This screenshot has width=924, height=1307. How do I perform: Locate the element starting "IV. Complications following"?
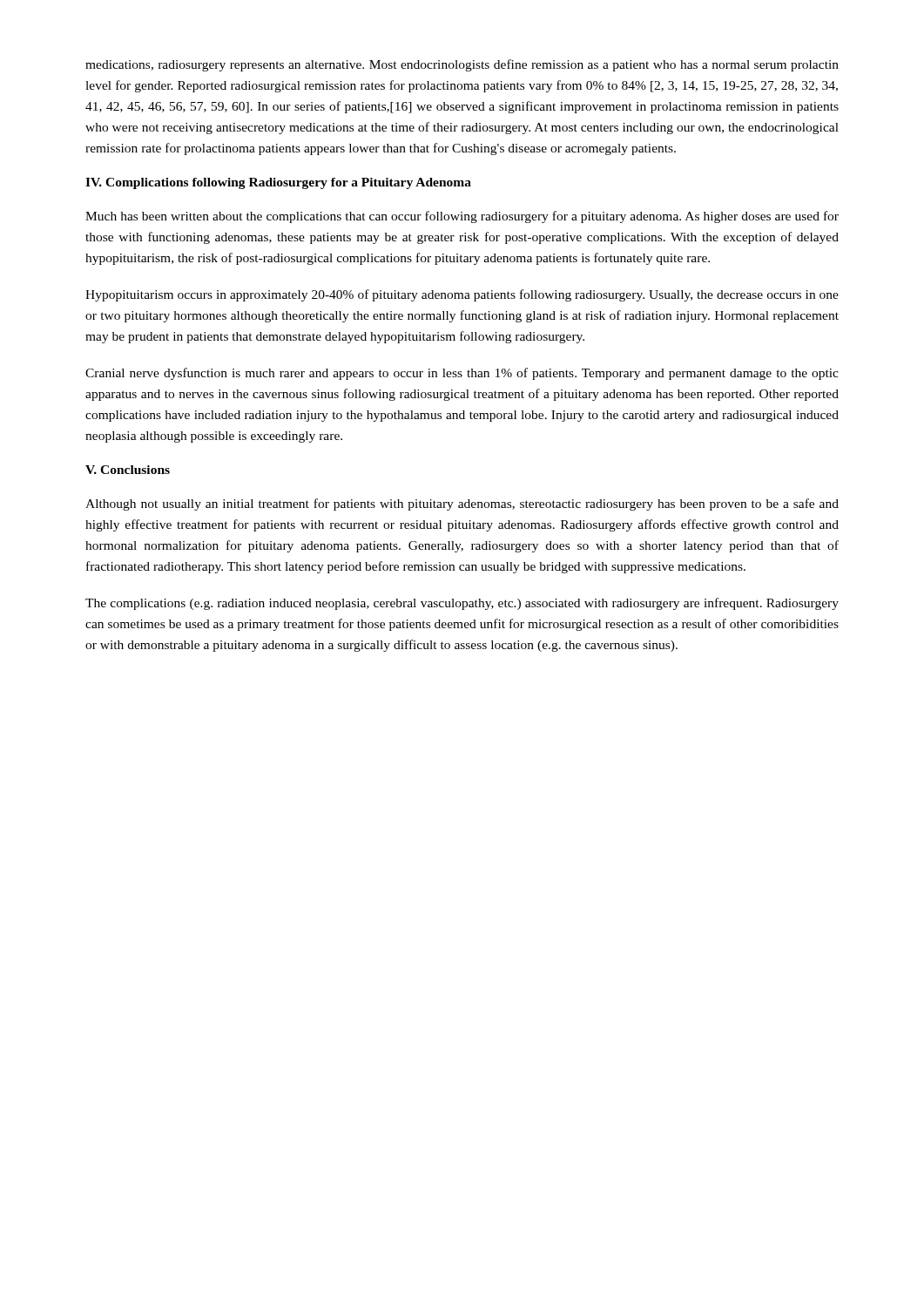(x=278, y=182)
